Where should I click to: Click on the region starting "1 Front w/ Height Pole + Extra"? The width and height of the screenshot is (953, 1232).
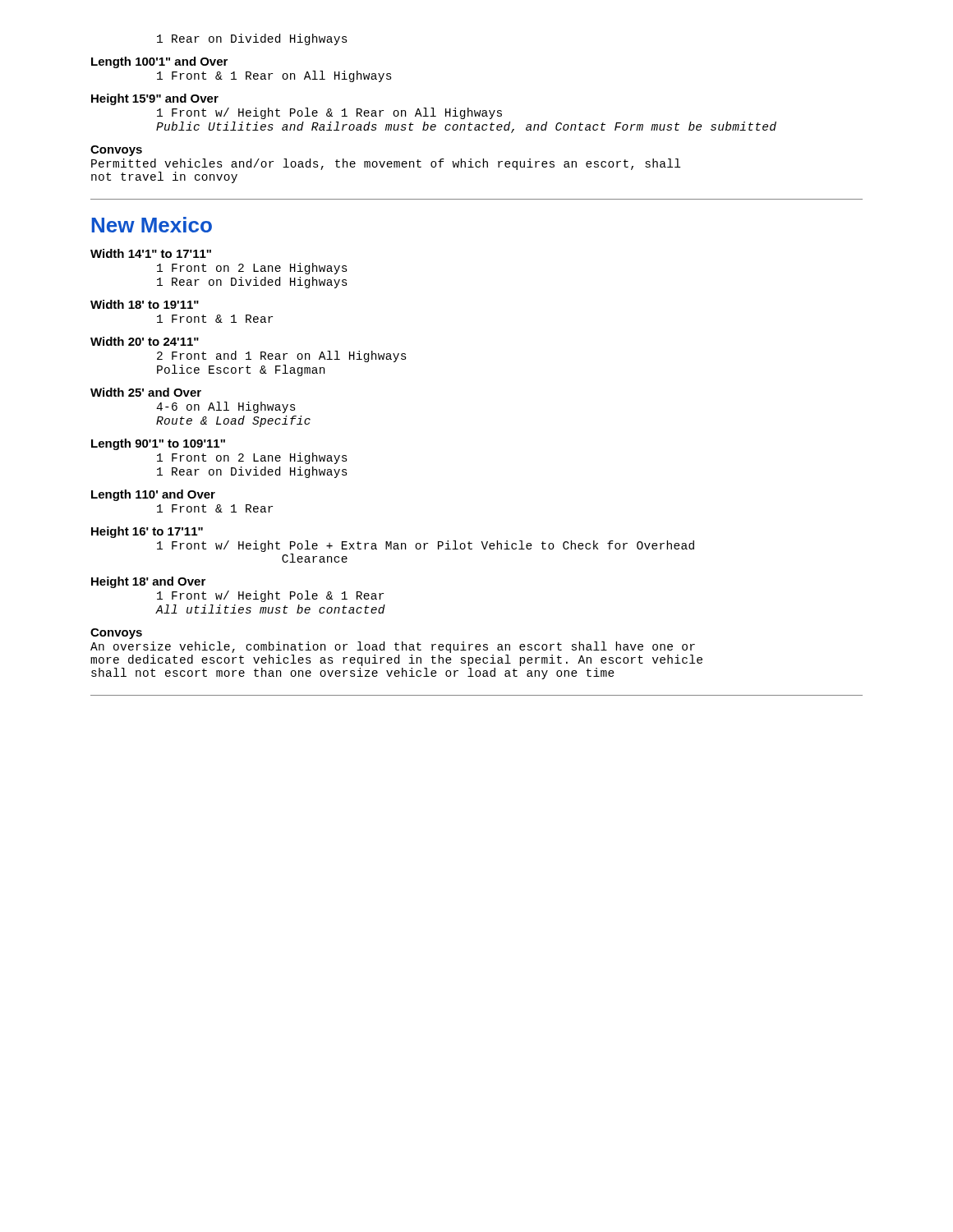(x=426, y=553)
